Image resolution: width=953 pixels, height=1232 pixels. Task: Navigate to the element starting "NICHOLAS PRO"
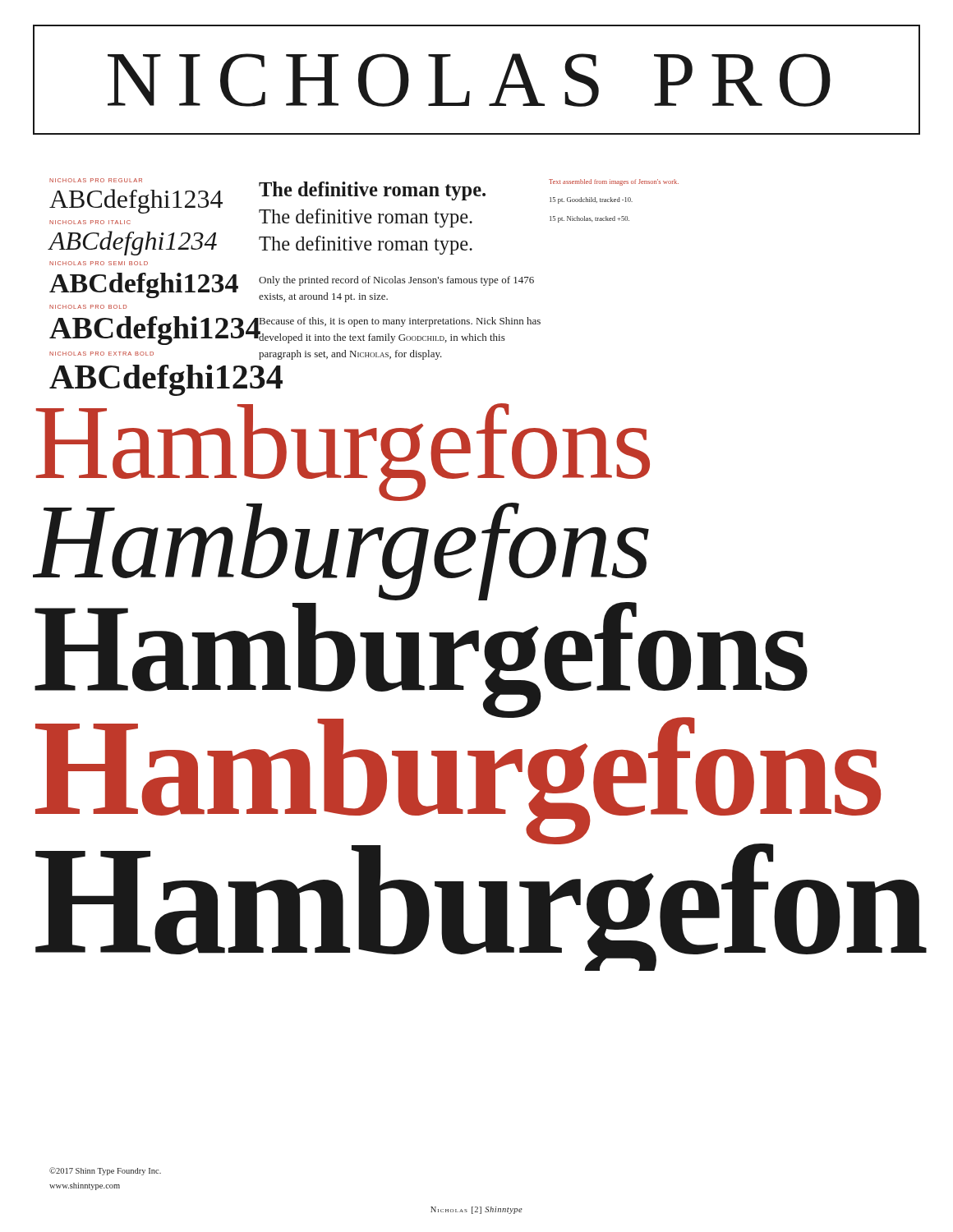tap(476, 79)
